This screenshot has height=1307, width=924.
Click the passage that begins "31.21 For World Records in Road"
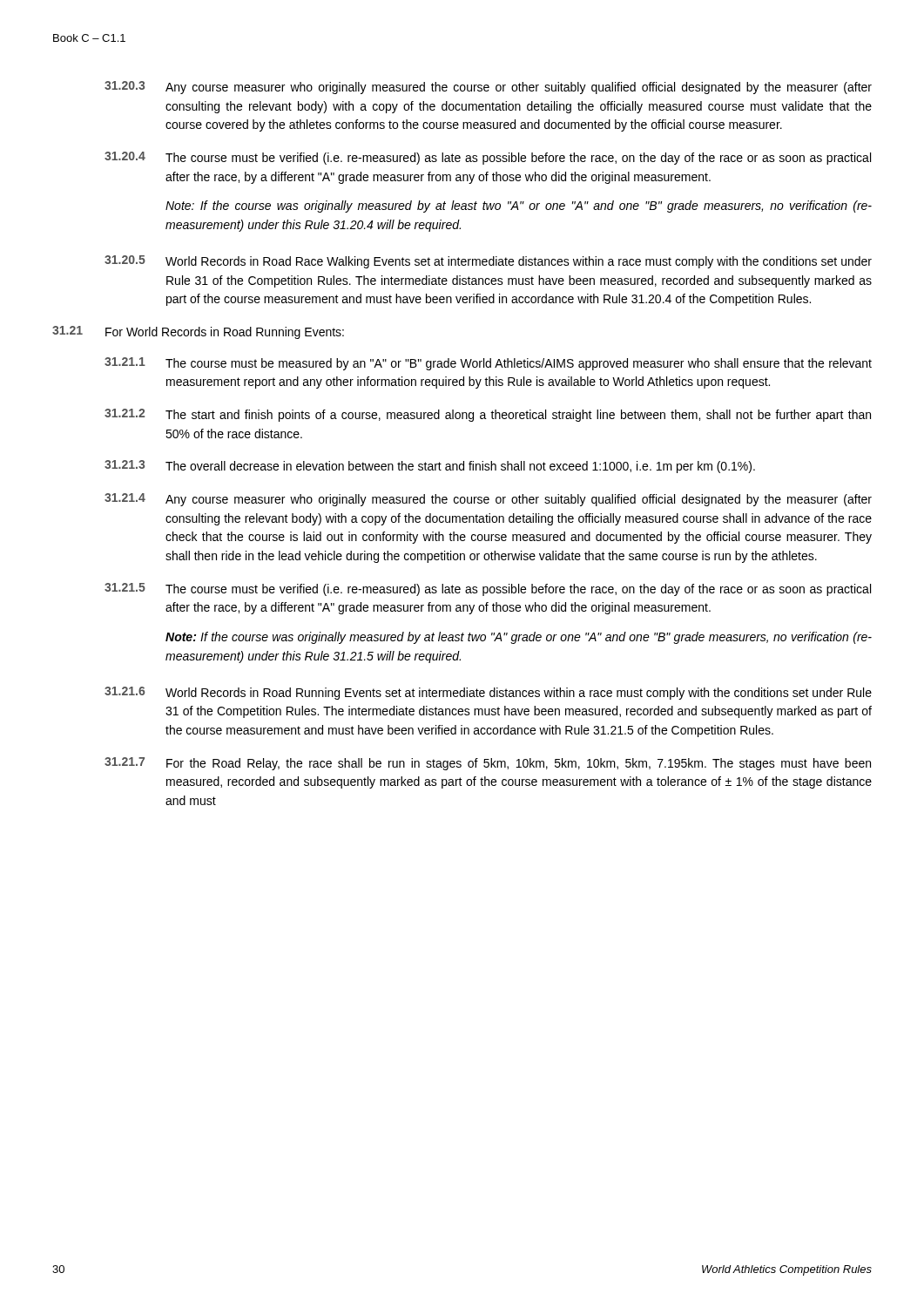pyautogui.click(x=198, y=332)
